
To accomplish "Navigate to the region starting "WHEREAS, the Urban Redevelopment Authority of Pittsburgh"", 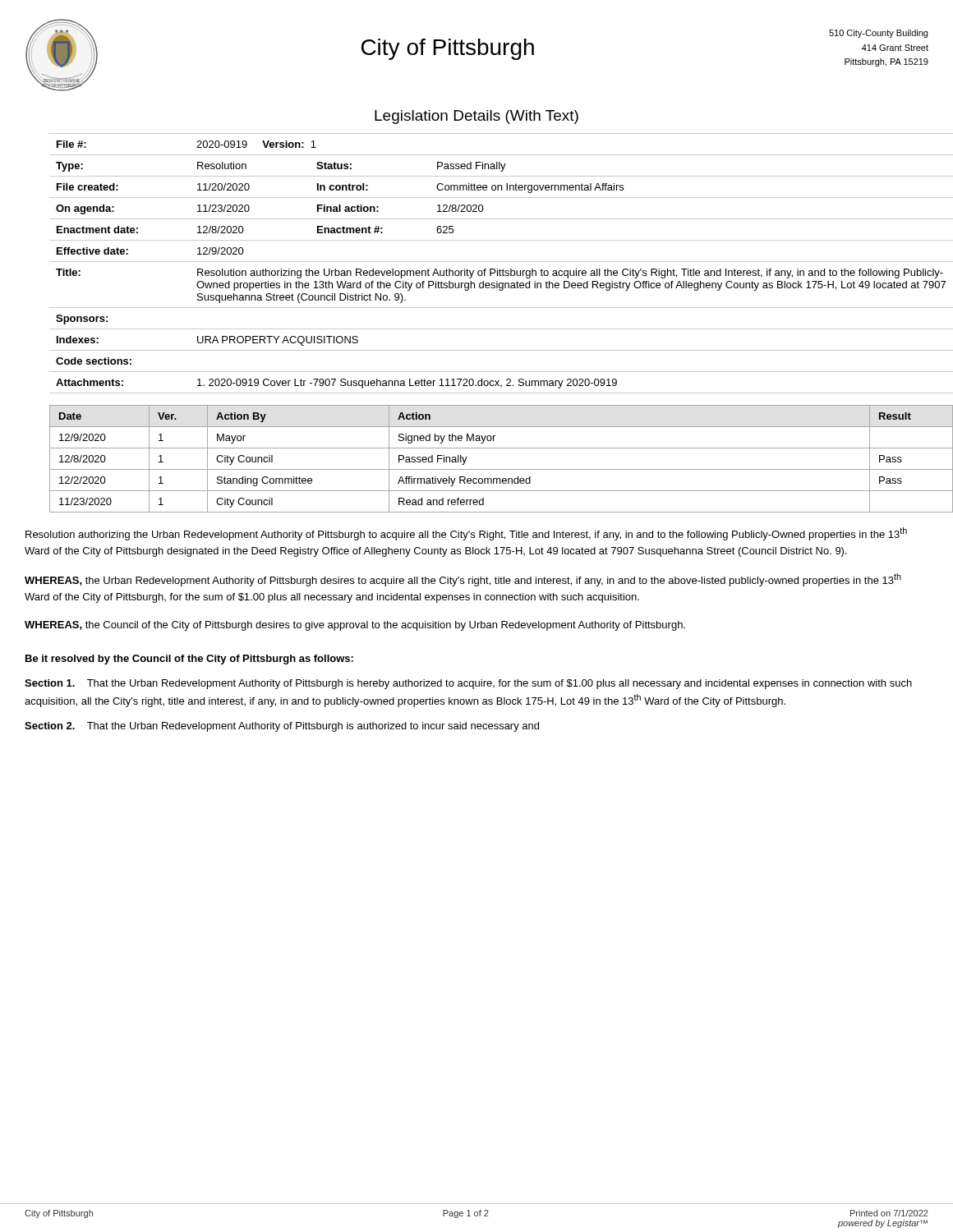I will pos(463,587).
